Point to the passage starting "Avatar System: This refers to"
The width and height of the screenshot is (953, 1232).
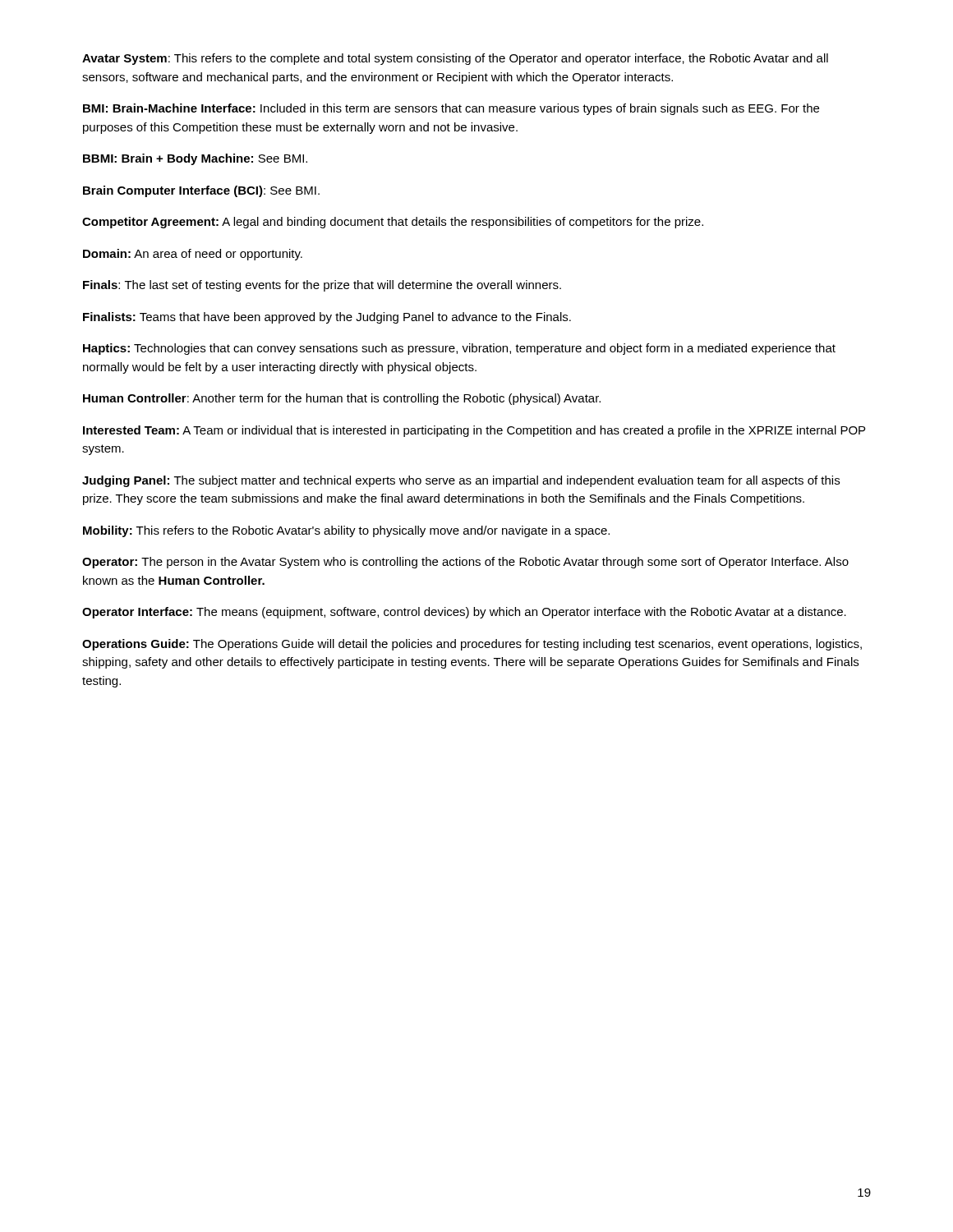coord(455,67)
